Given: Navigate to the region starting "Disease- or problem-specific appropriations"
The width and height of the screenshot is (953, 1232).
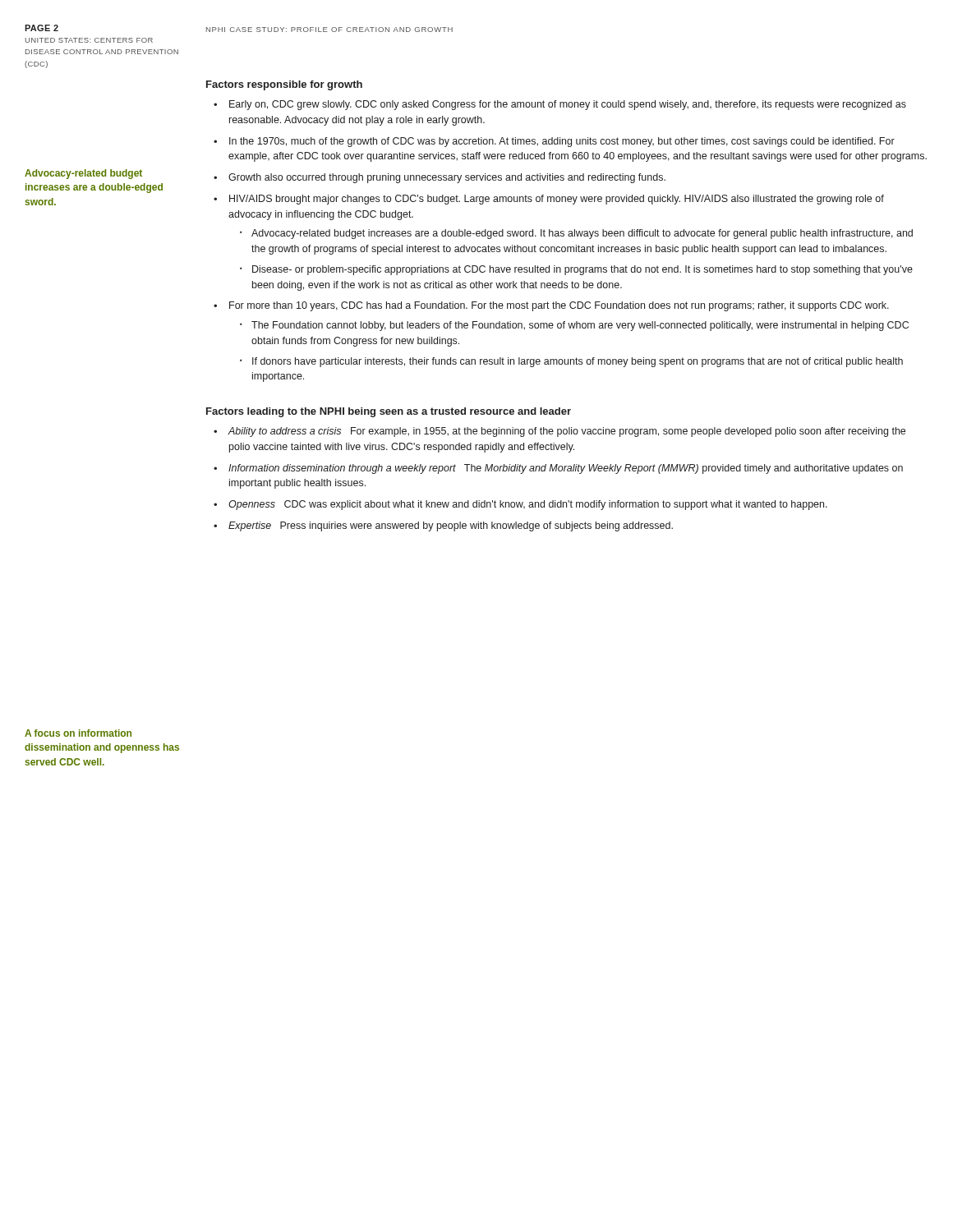Looking at the screenshot, I should [582, 277].
